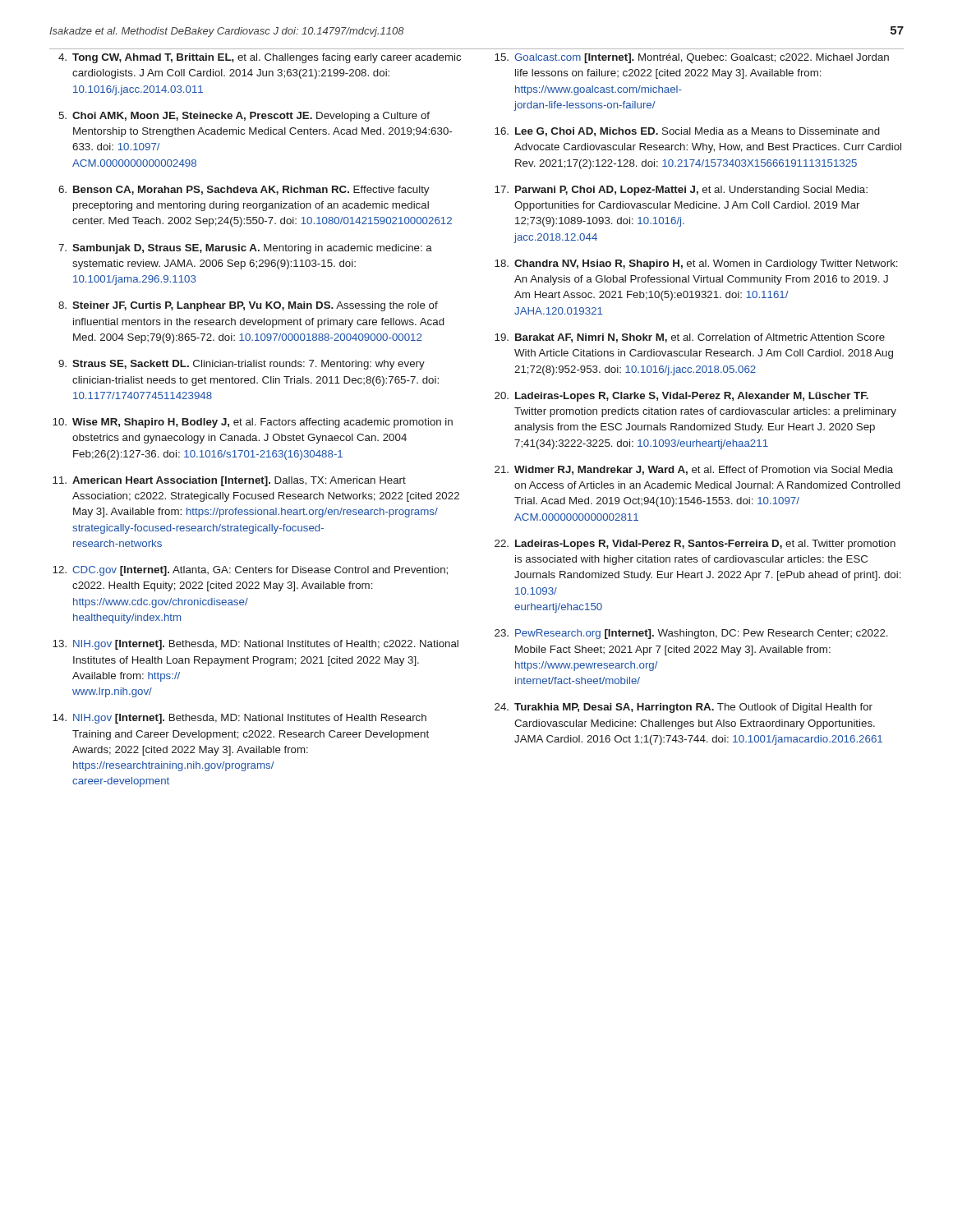Screen dimensions: 1232x953
Task: Locate the list item with the text "7. Sambunjak D, Straus SE, Marusic A. Mentoring"
Action: coord(255,263)
